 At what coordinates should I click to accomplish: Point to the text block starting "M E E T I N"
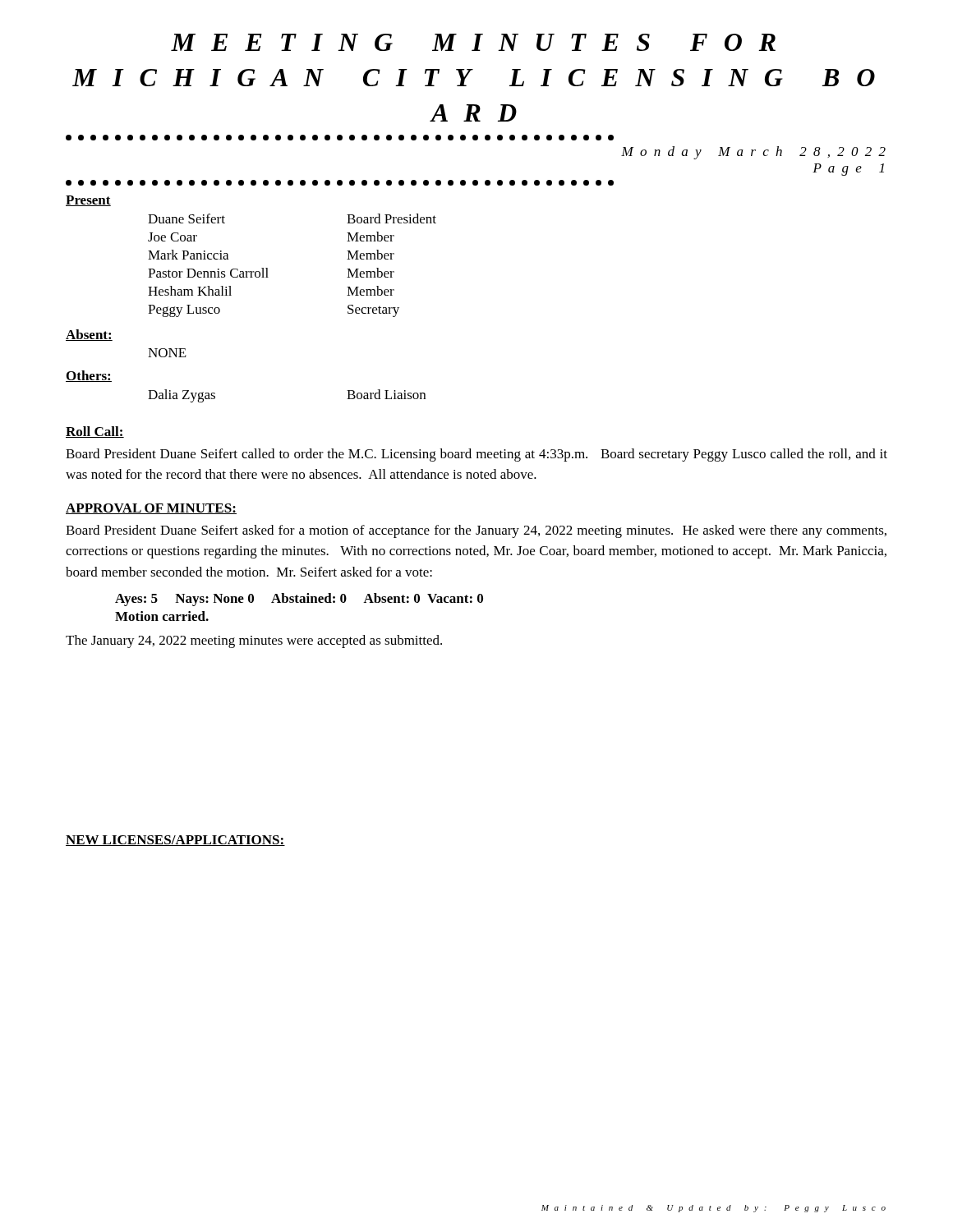pyautogui.click(x=476, y=78)
